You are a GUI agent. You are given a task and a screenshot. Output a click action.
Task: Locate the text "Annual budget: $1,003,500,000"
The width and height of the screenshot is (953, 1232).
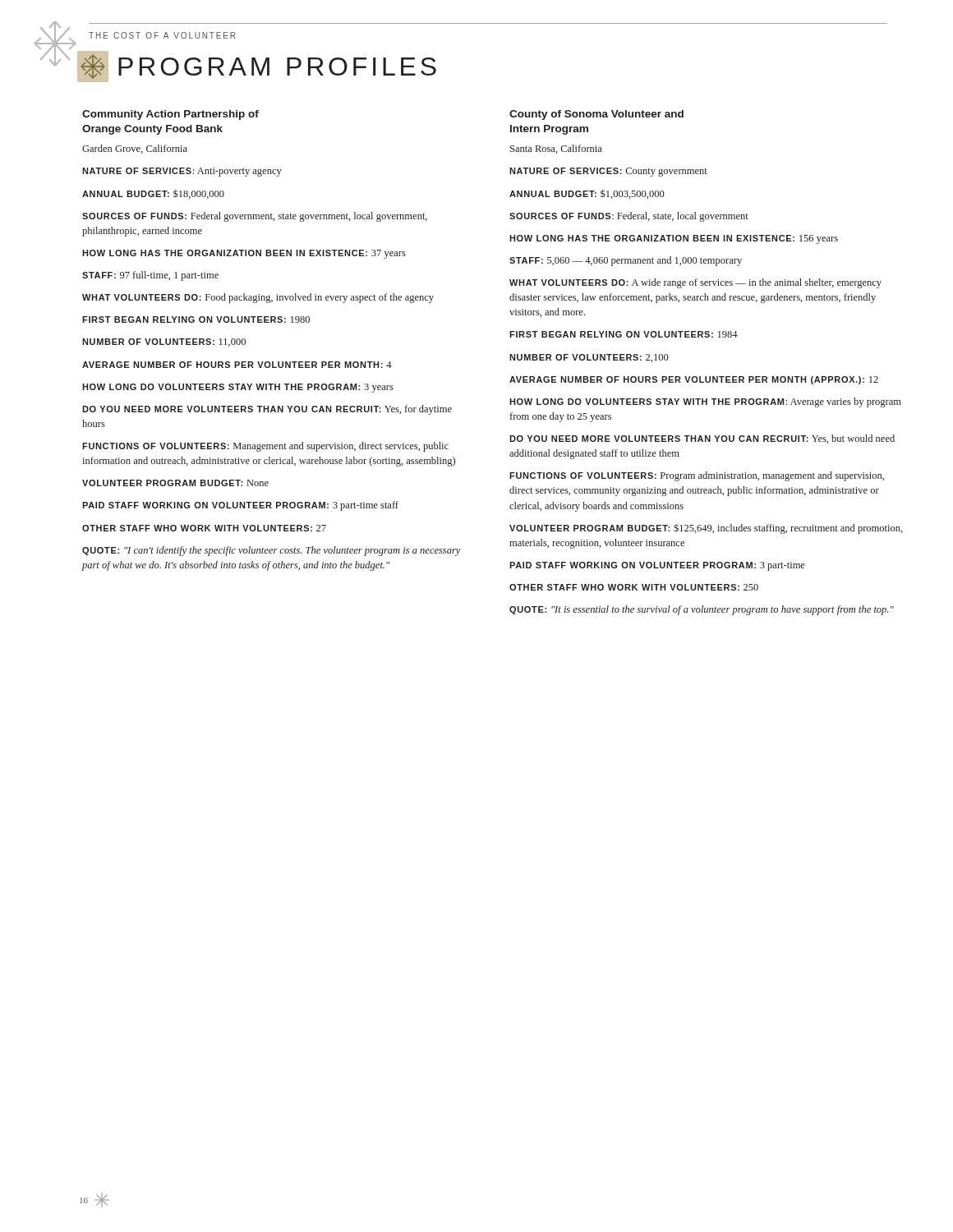tap(587, 193)
